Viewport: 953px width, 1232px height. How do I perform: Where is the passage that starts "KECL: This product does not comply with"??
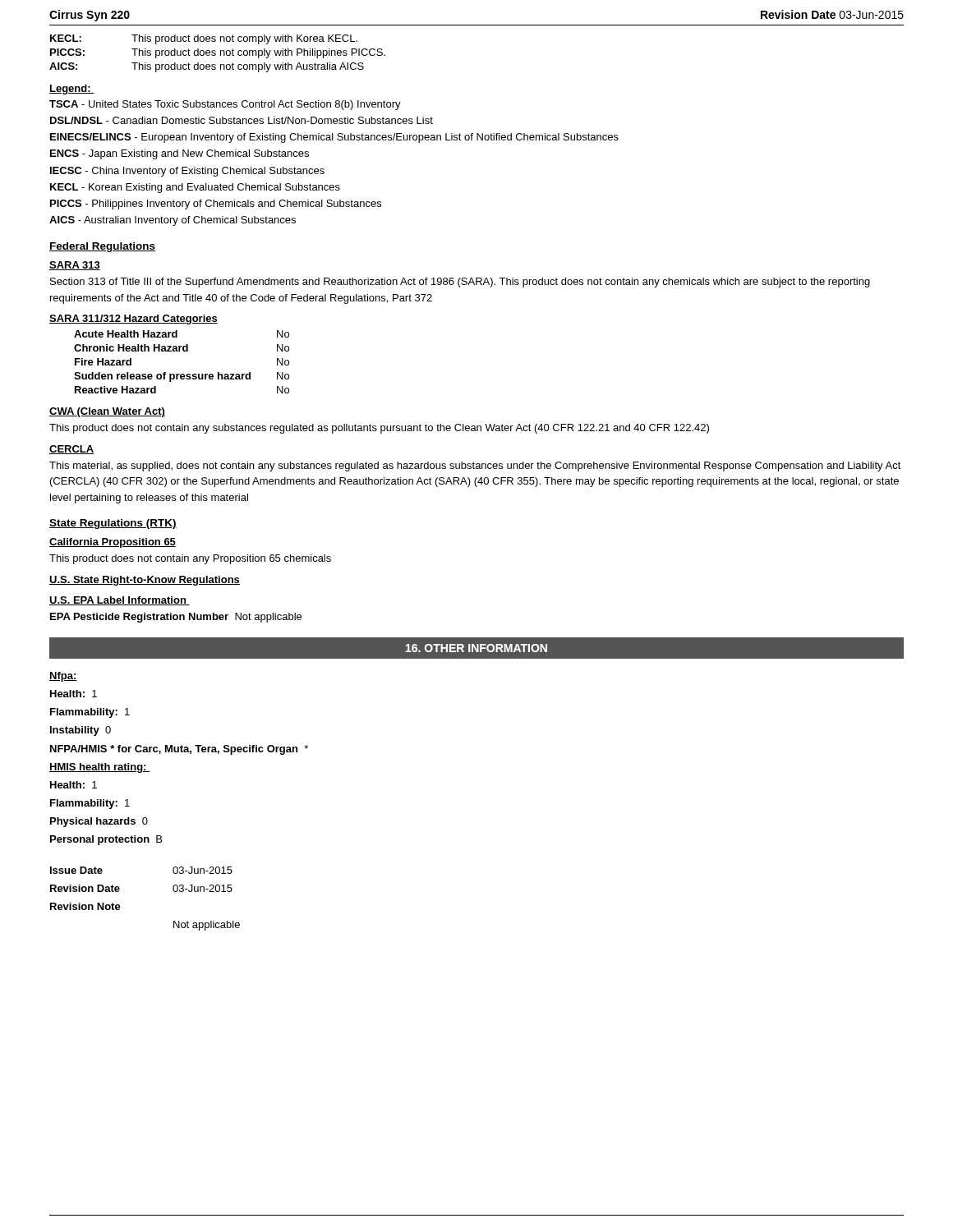[x=204, y=39]
